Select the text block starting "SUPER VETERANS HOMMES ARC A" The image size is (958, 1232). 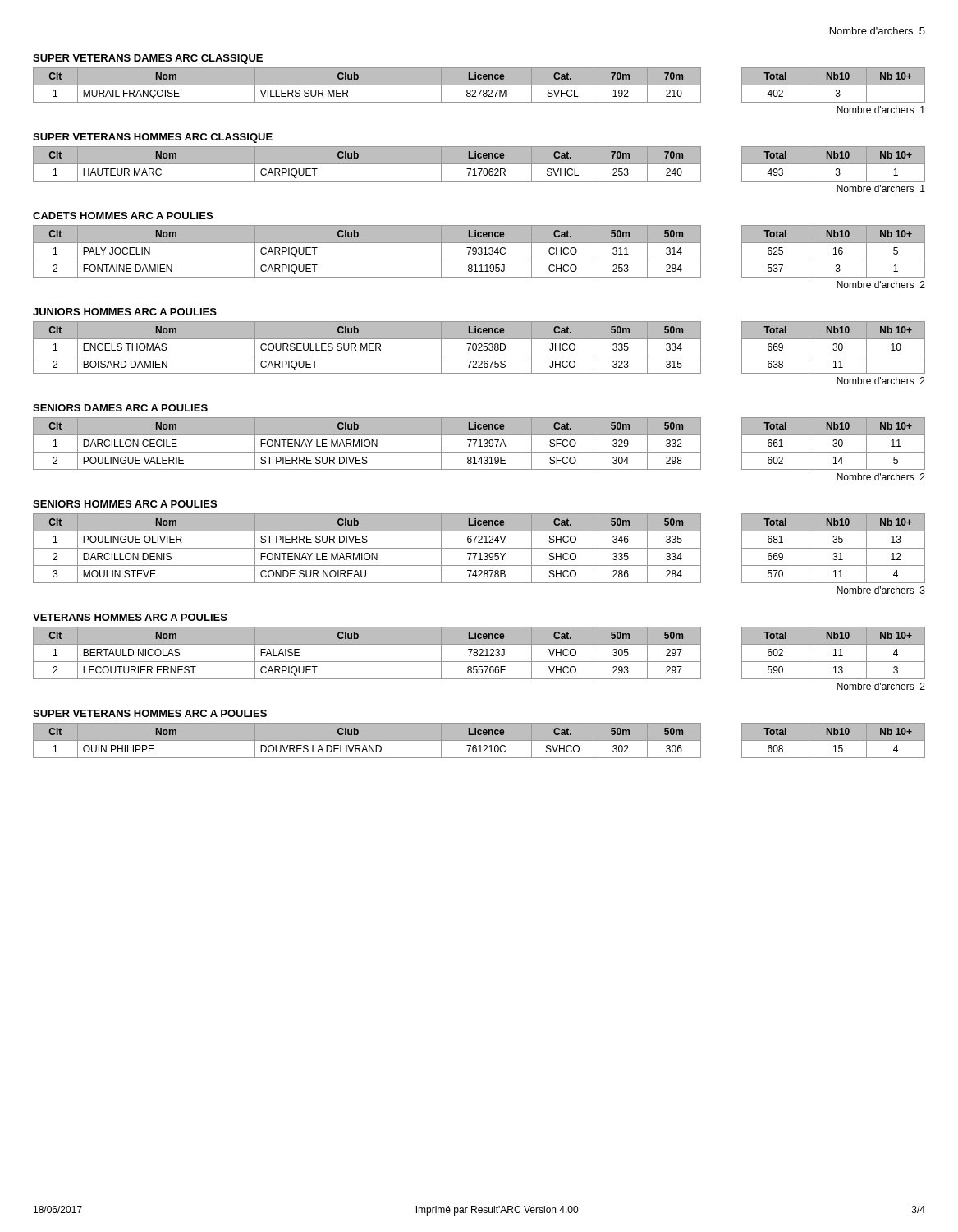[150, 713]
